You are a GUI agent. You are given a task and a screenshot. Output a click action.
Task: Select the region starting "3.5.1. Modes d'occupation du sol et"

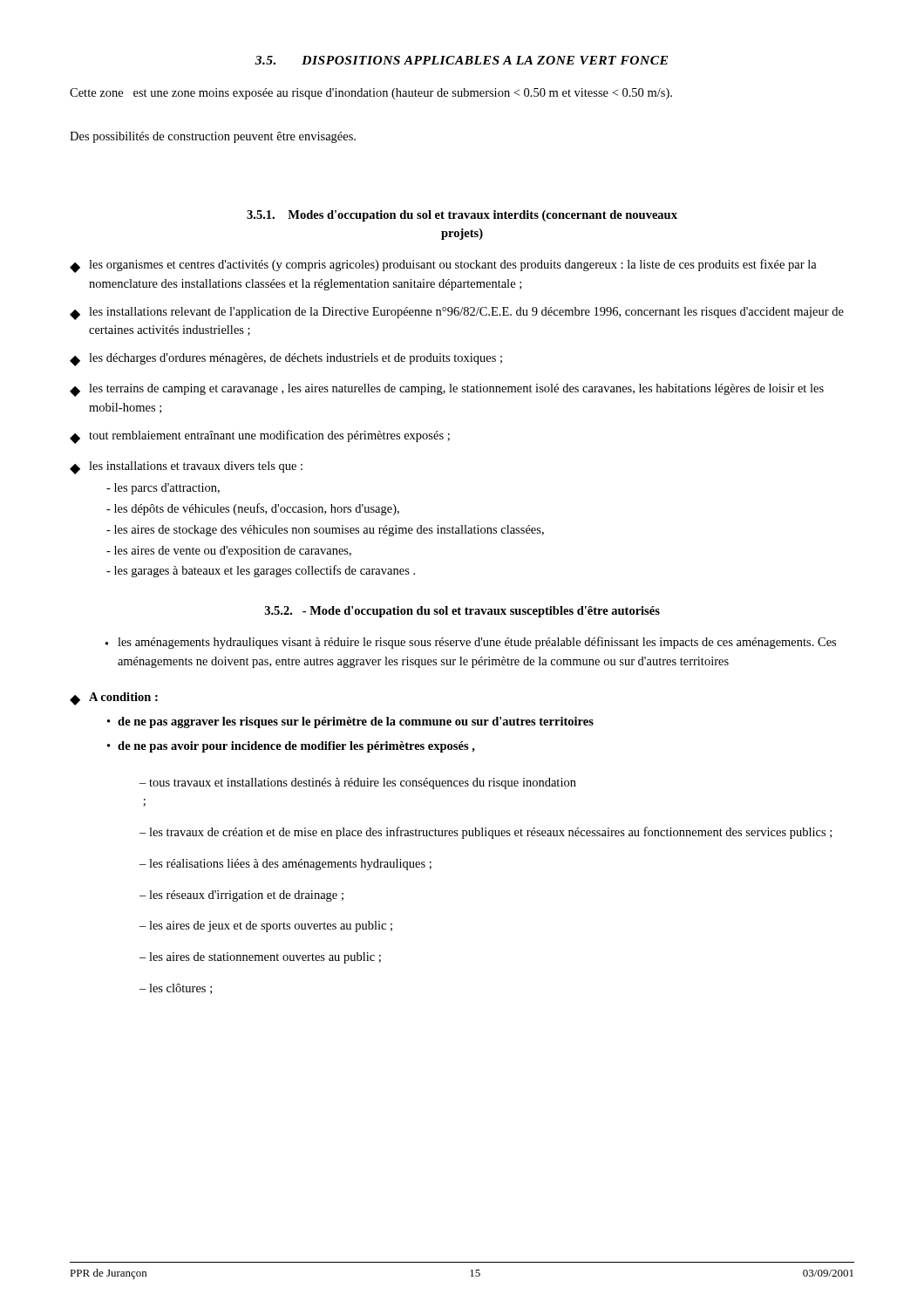point(462,224)
